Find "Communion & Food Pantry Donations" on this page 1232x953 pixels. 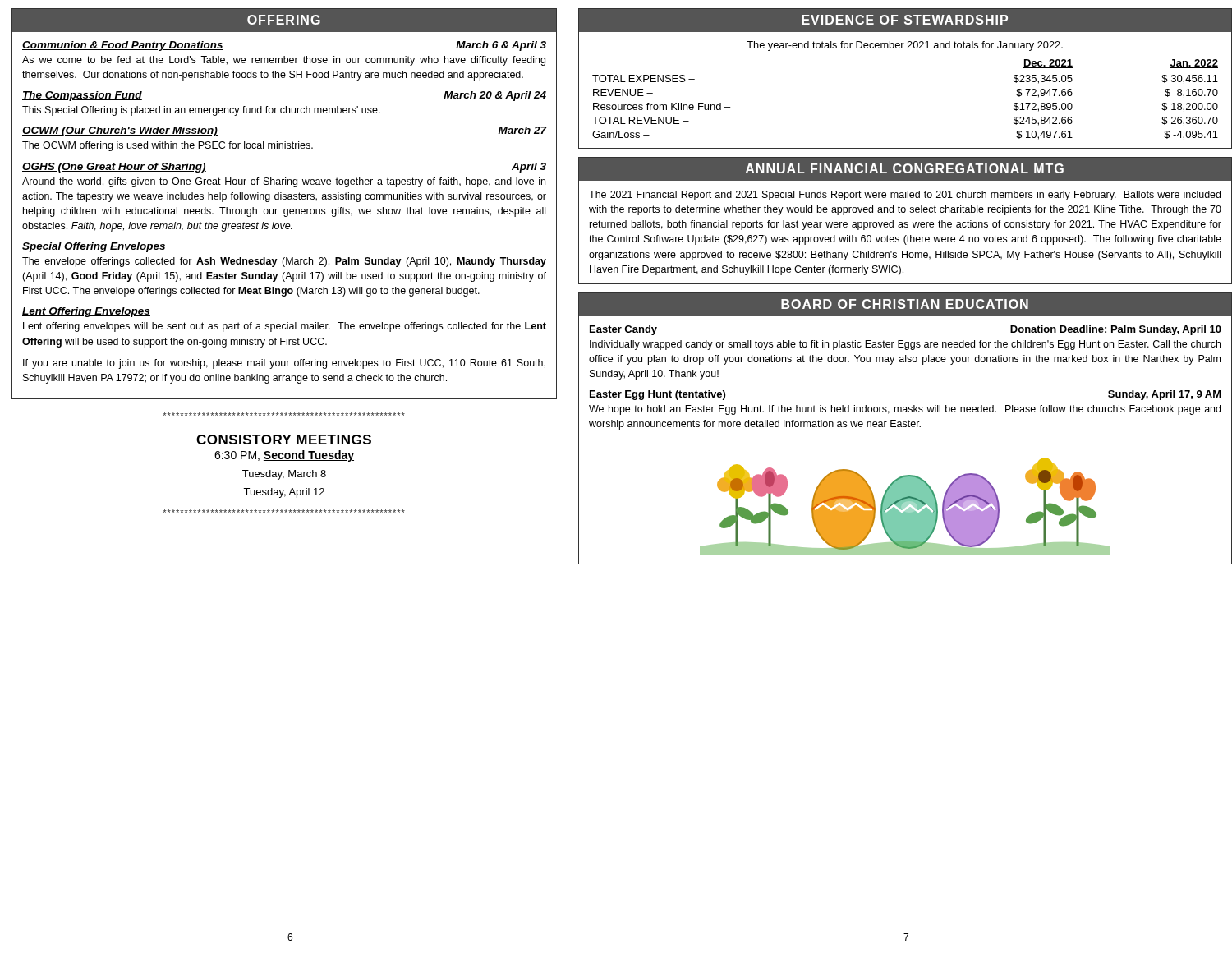(123, 45)
